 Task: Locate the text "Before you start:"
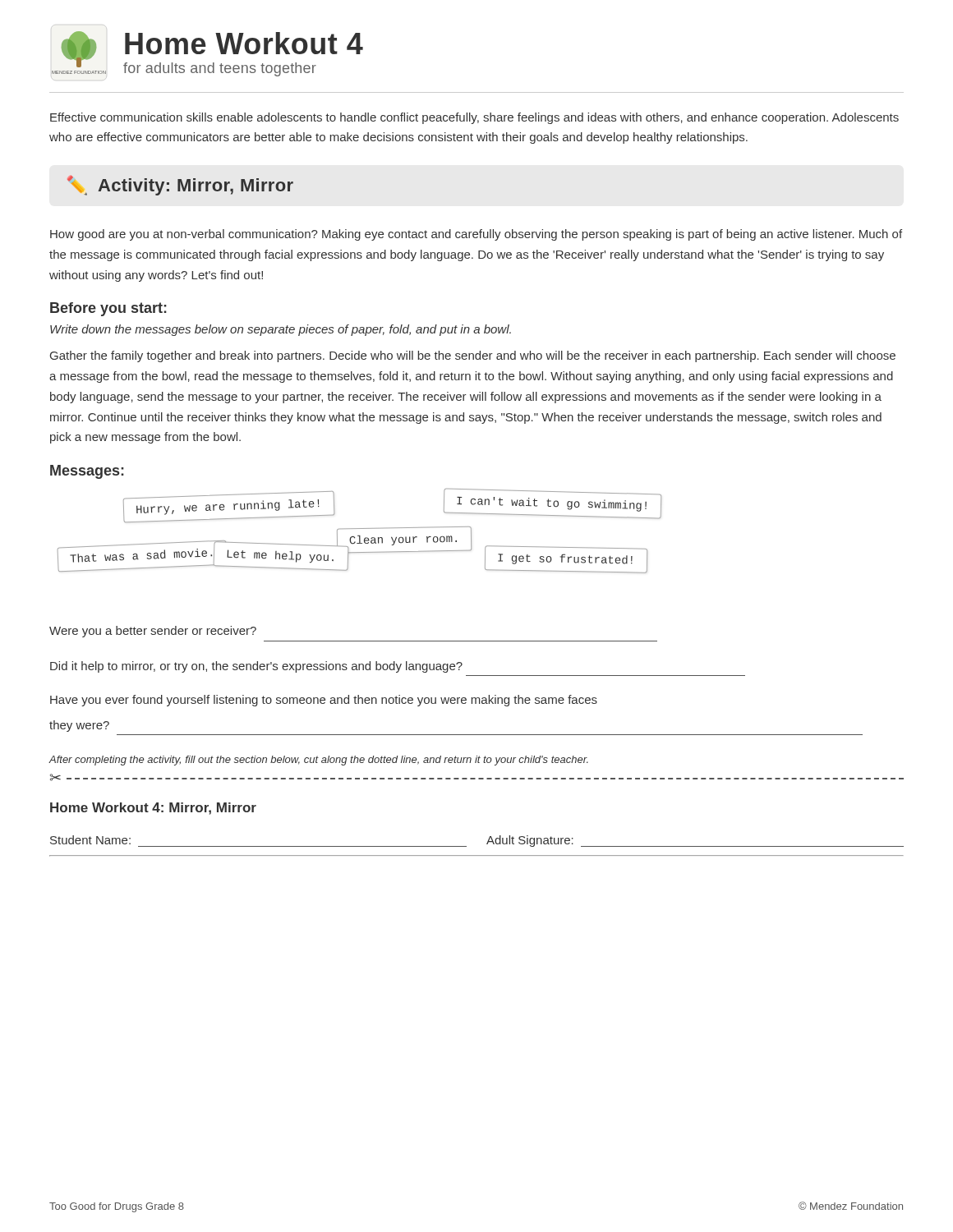click(108, 308)
